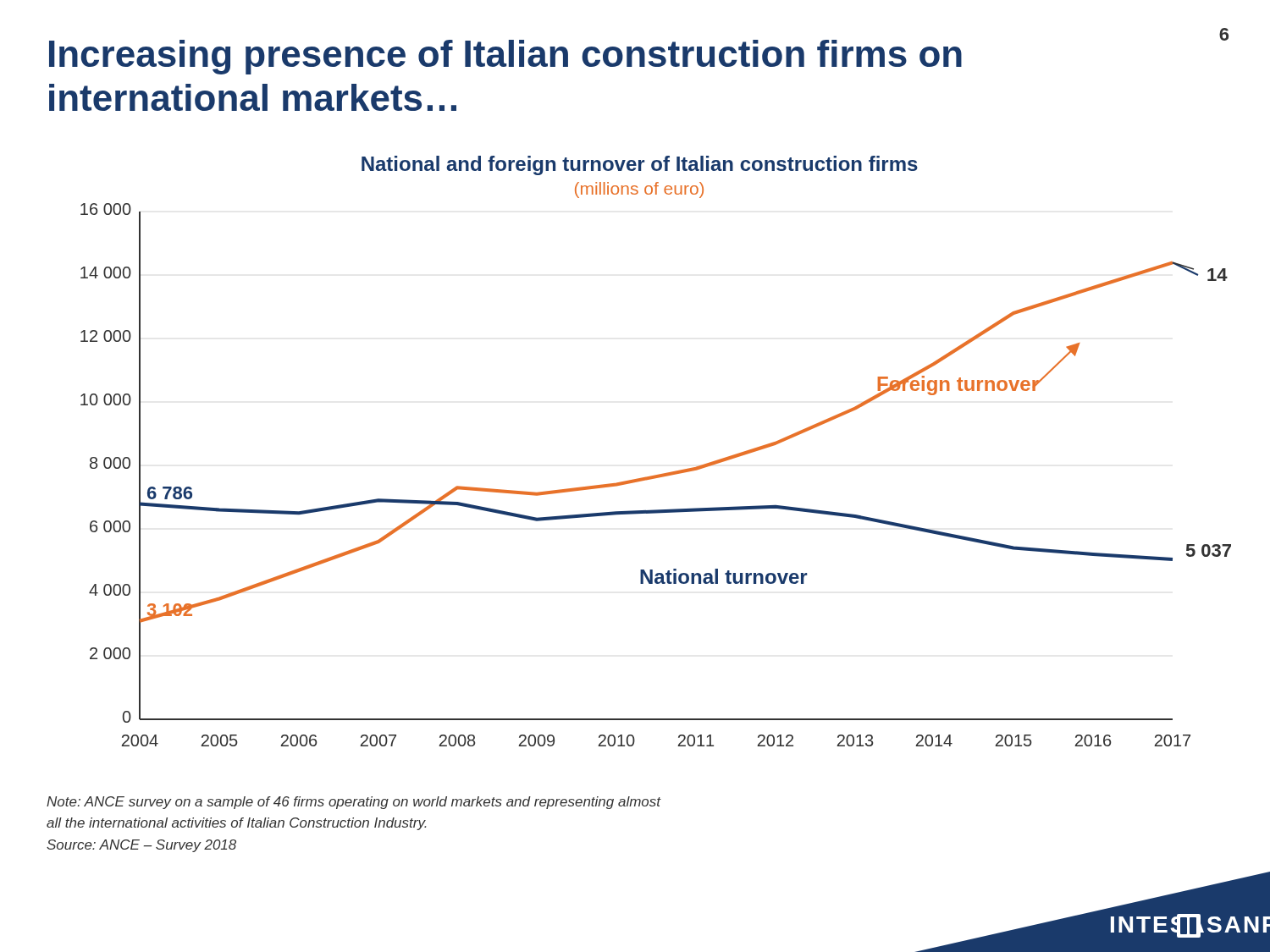Point to the title beginning "Increasing presence of Italian construction firms oninternational"
The height and width of the screenshot is (952, 1270).
[533, 76]
